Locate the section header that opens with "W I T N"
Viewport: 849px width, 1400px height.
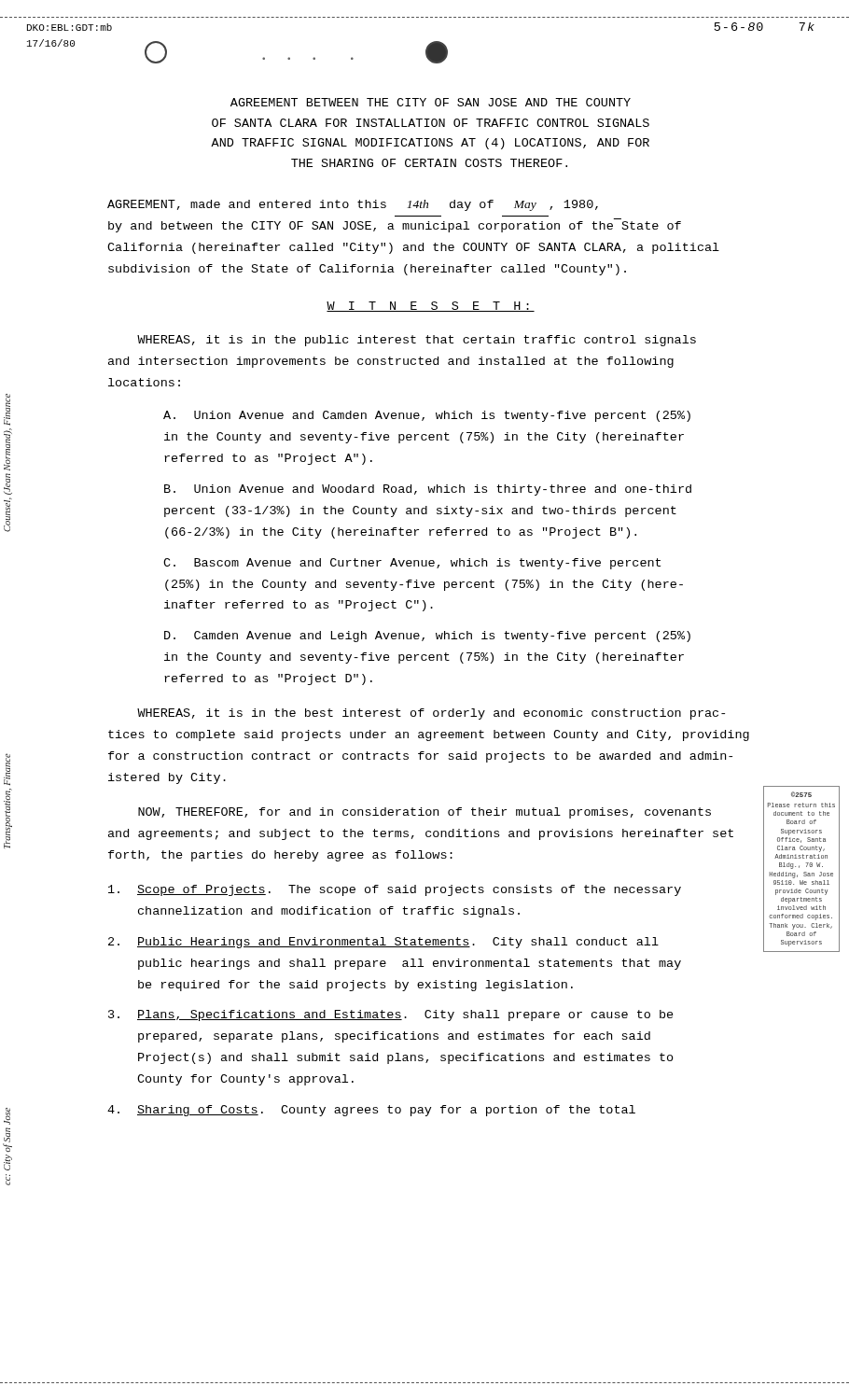tap(431, 307)
